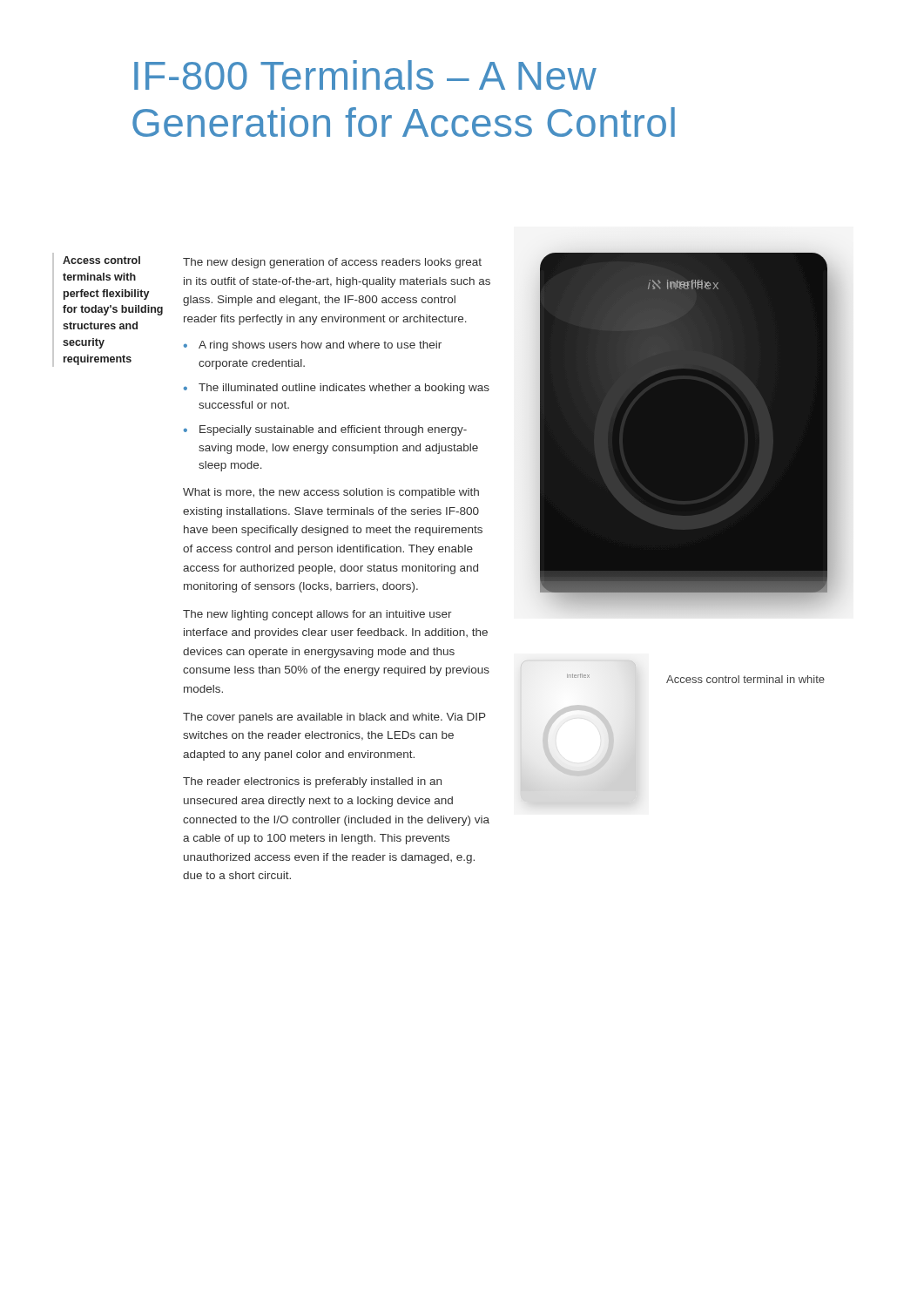Viewport: 924px width, 1307px height.
Task: Where is the caption that starts "Access control terminal"?
Action: coord(745,679)
